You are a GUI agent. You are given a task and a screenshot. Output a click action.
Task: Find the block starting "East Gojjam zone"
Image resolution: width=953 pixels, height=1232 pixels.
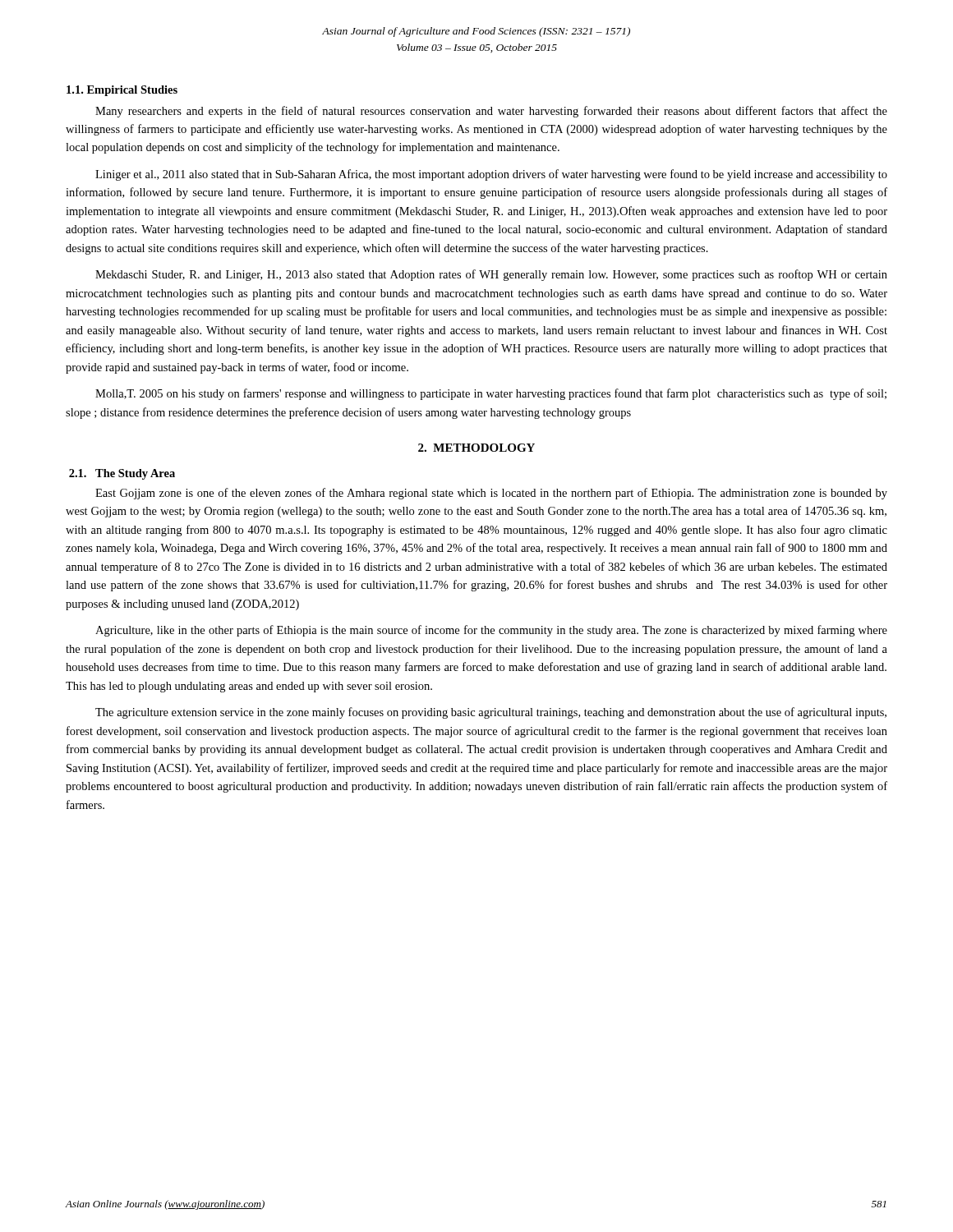click(476, 548)
